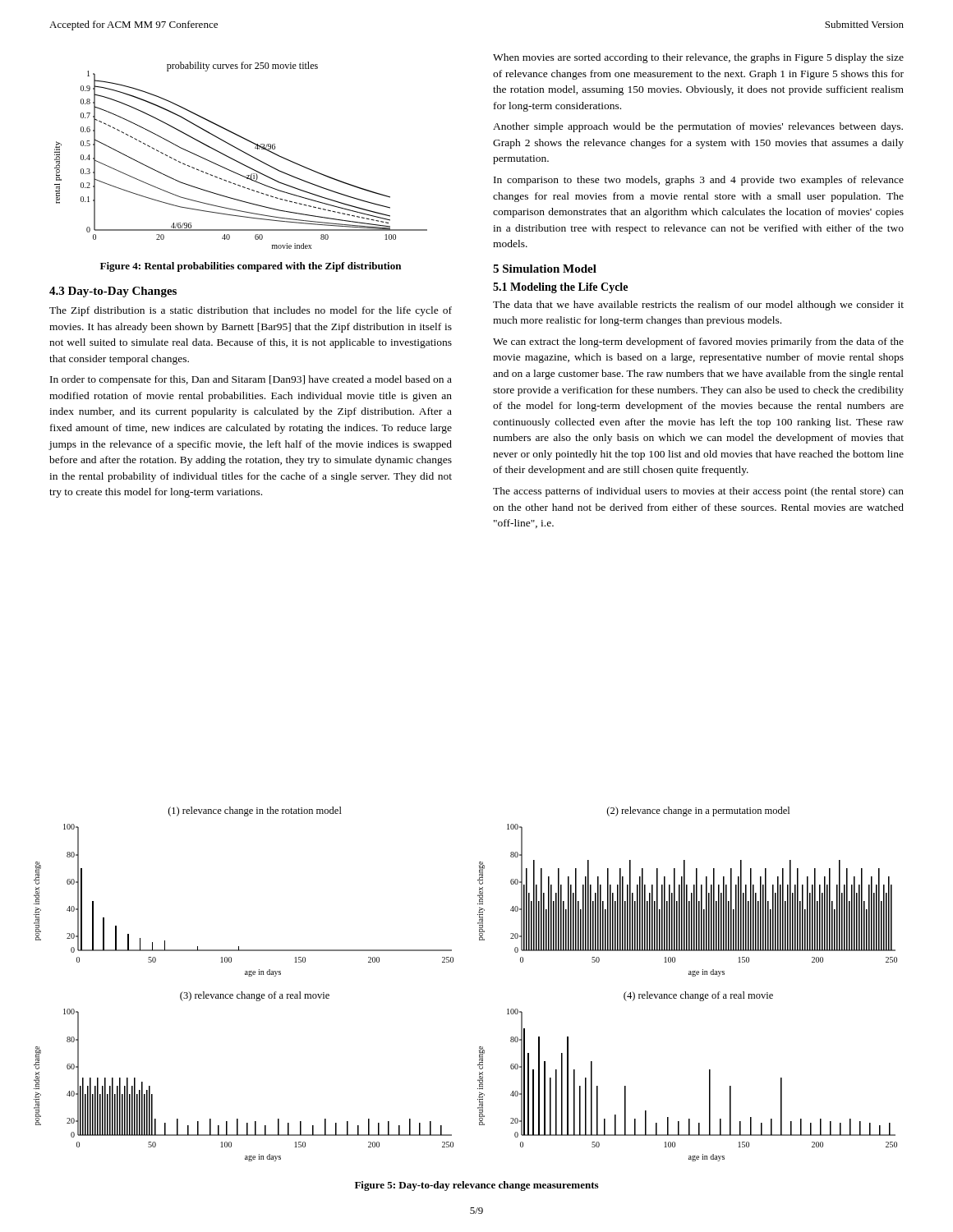Click the caption that begins "Figure 4: Rental"

pos(251,266)
